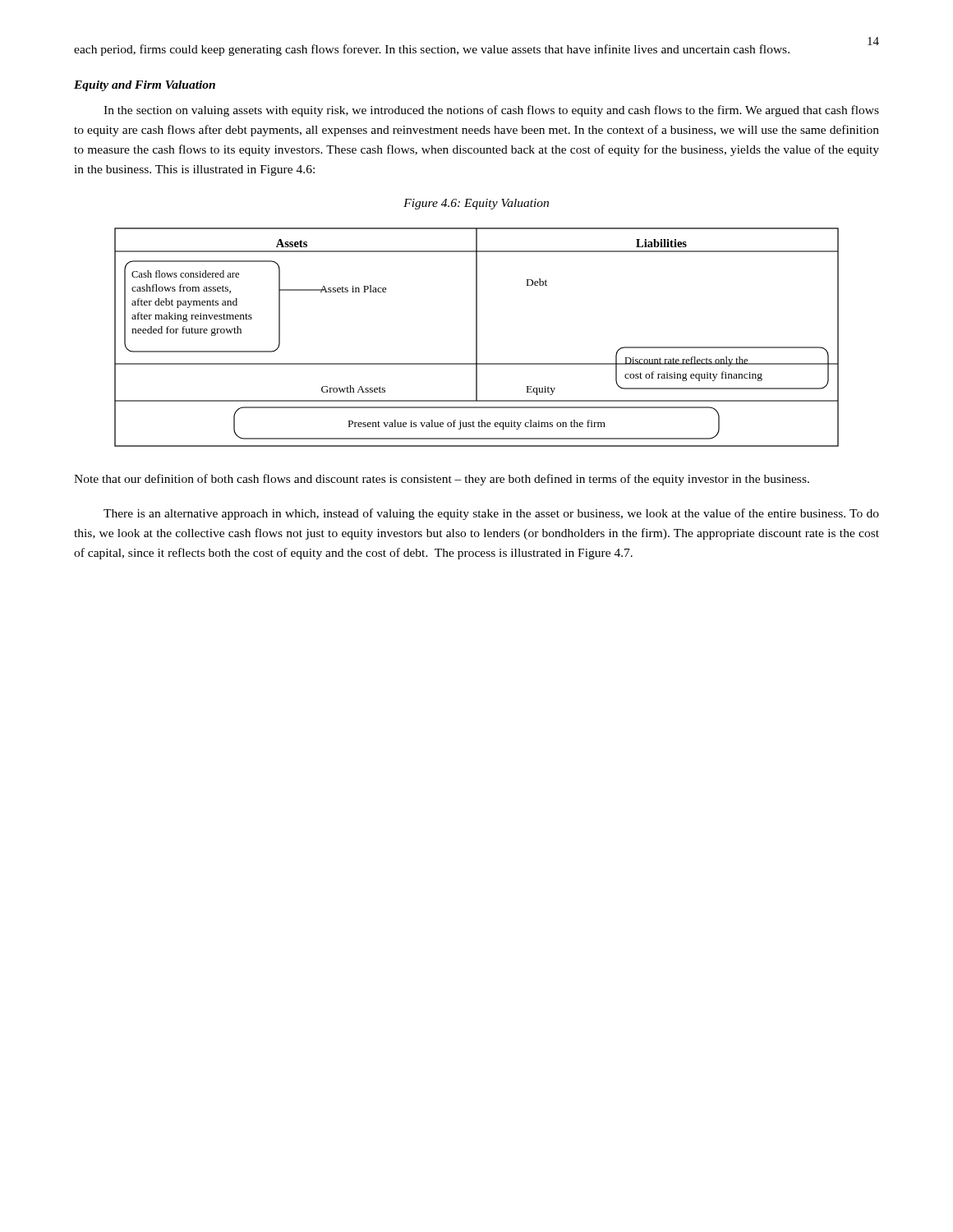The width and height of the screenshot is (953, 1232).
Task: Click a flowchart
Action: pos(476,337)
